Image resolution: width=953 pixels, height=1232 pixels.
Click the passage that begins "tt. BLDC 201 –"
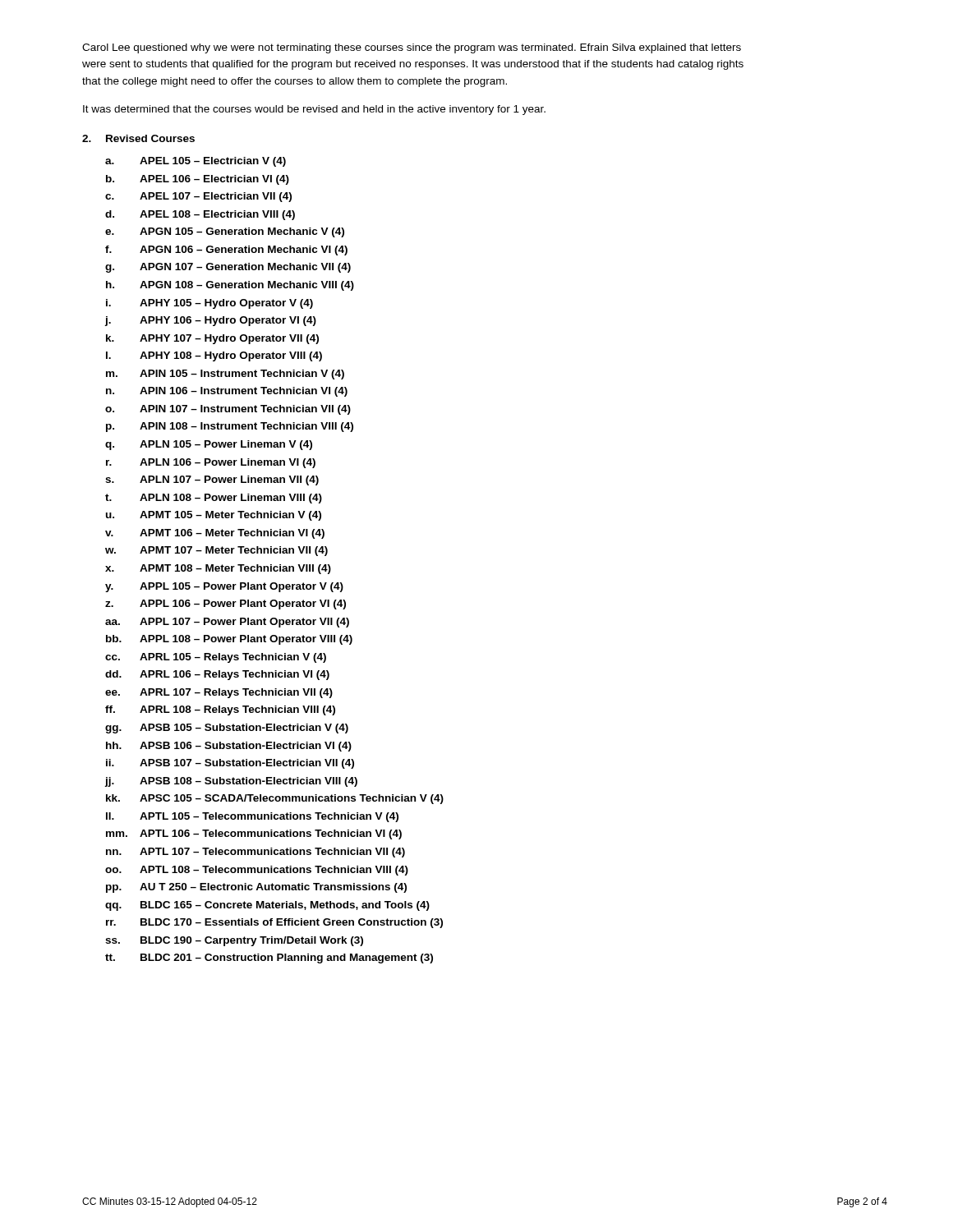(269, 958)
